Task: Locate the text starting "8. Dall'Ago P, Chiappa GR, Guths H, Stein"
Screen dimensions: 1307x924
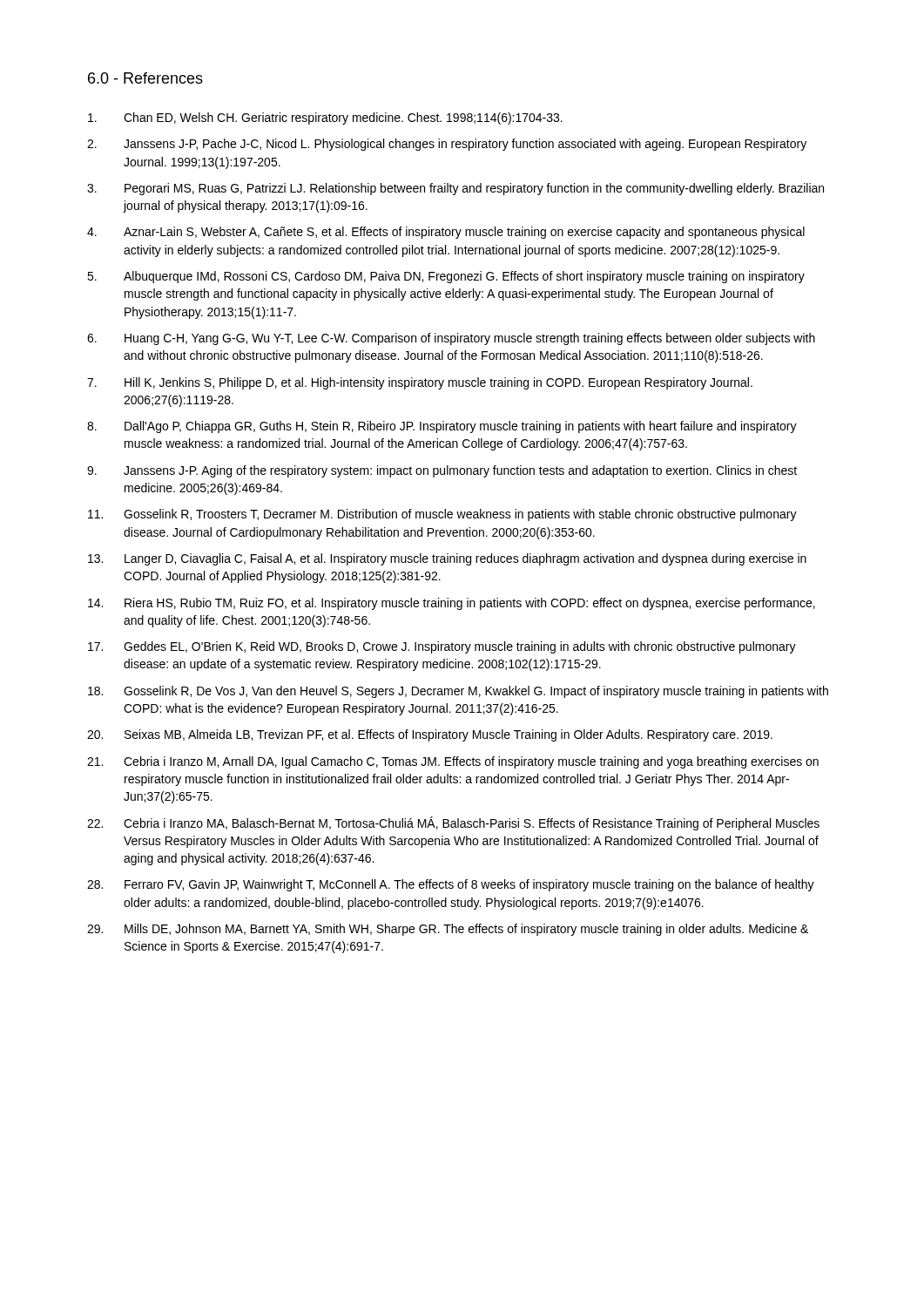Action: pos(462,435)
